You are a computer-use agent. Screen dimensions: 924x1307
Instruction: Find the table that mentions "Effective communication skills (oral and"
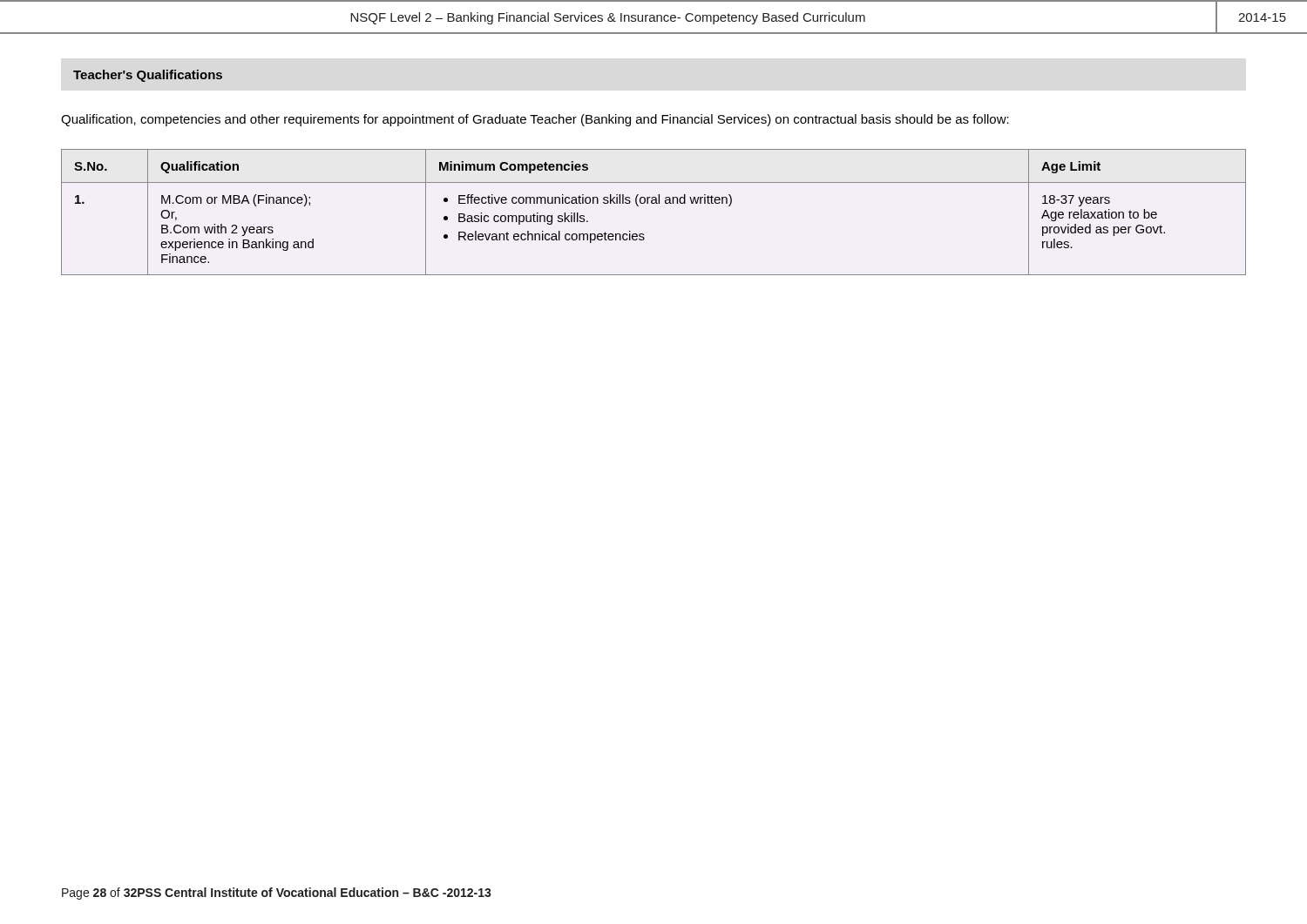click(654, 212)
